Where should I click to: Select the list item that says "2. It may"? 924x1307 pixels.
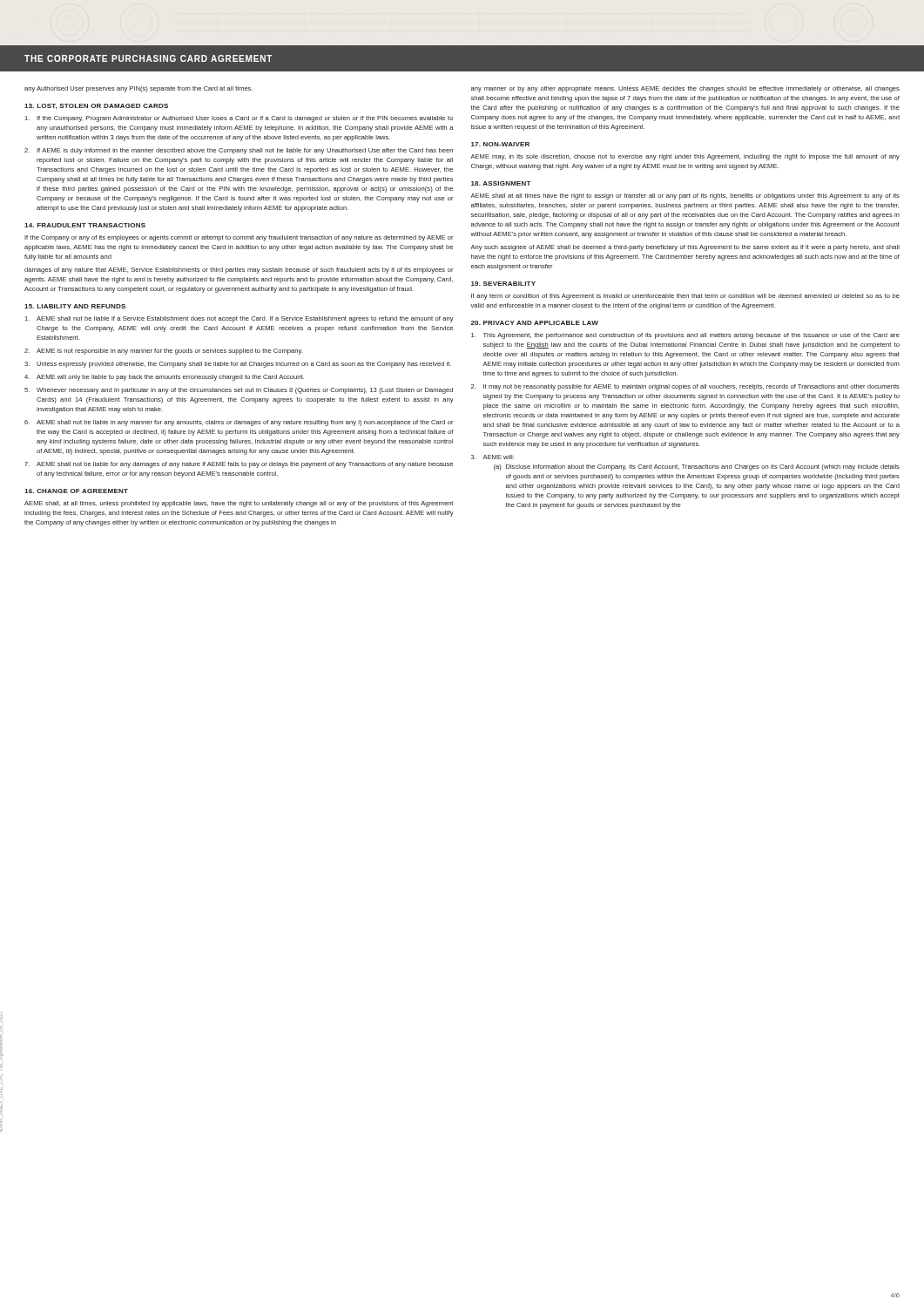[x=685, y=415]
